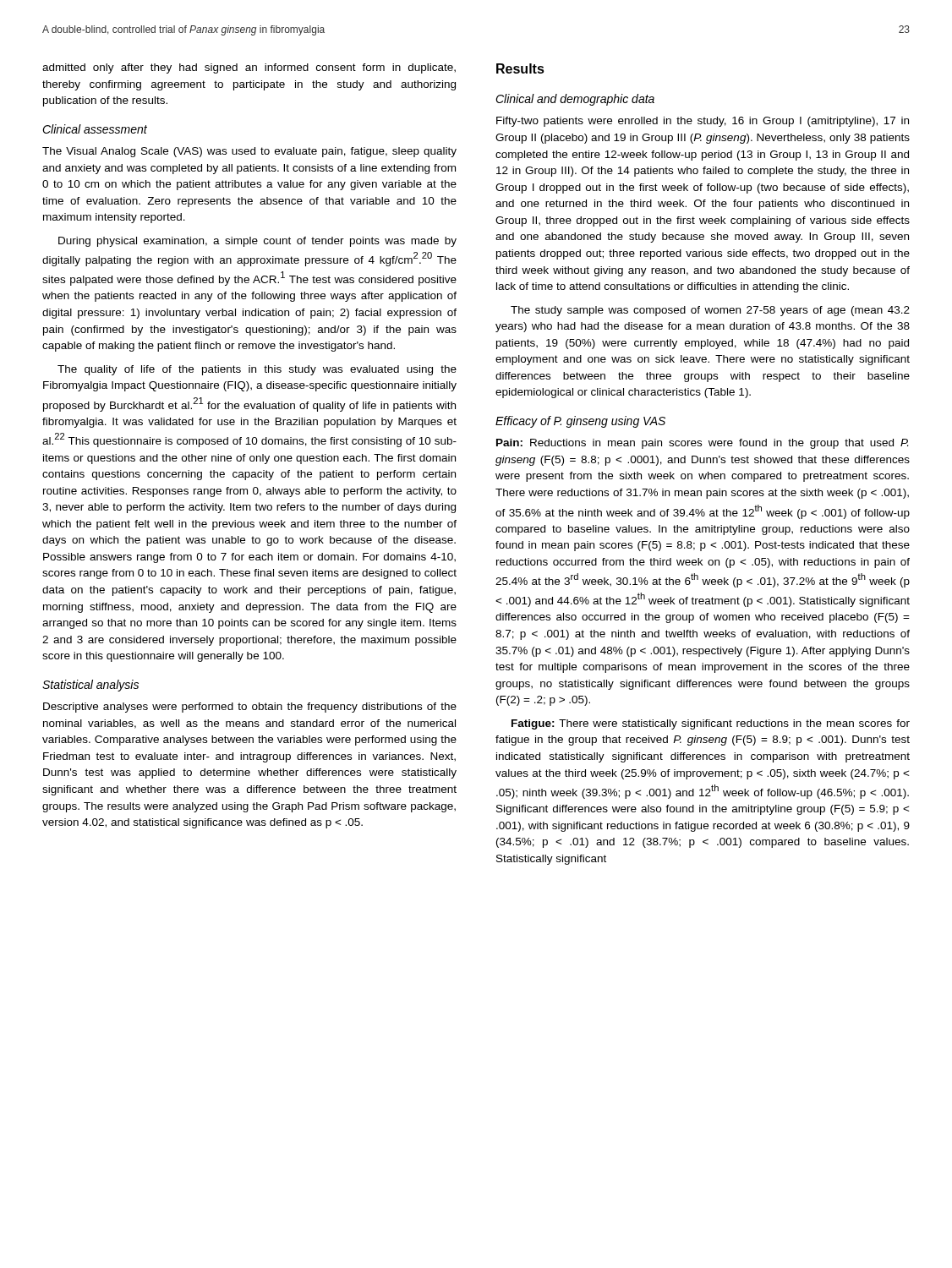This screenshot has width=952, height=1268.
Task: Find the block on this page that starts "Fifty-two patients were"
Action: [x=703, y=257]
